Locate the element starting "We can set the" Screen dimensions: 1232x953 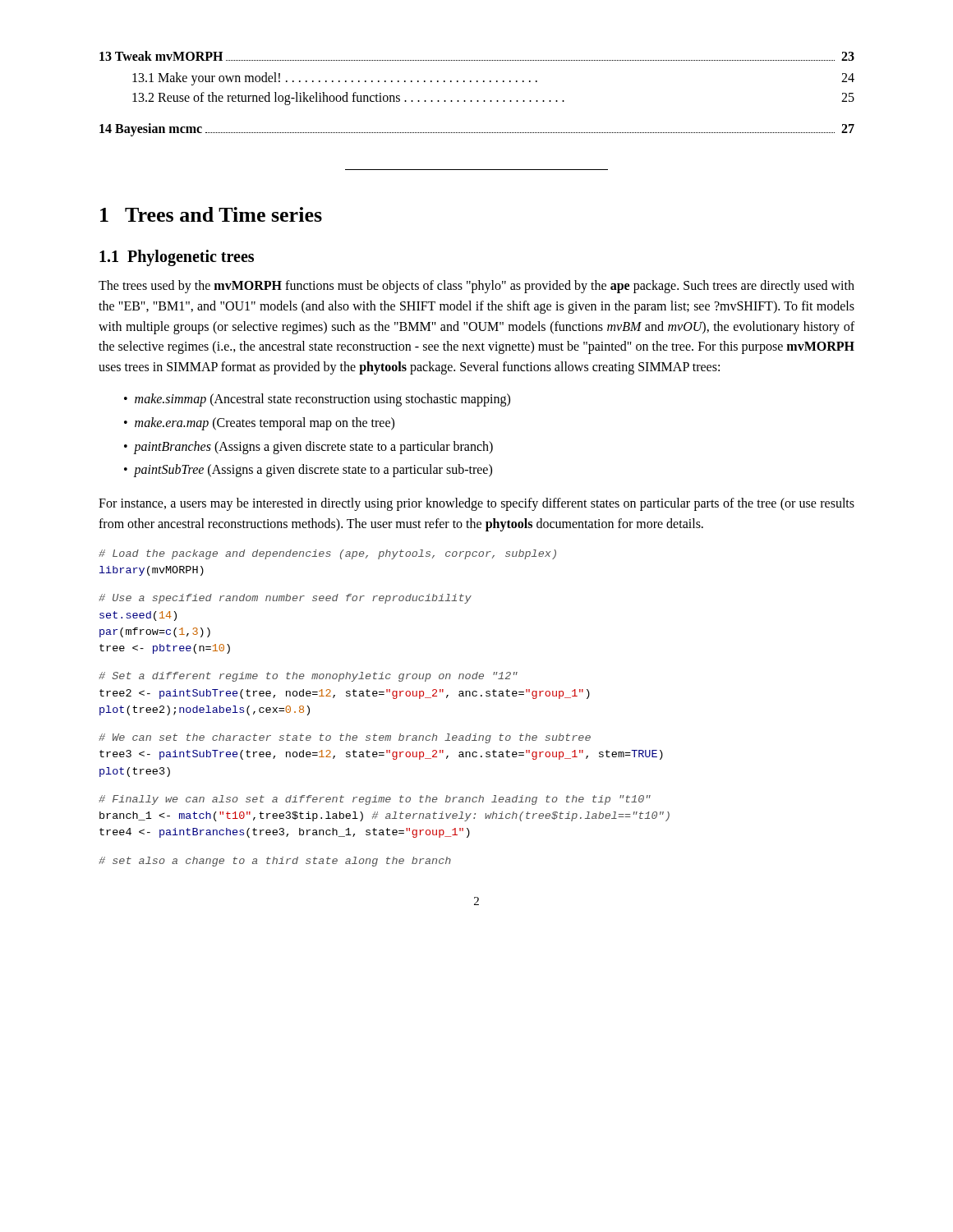coord(381,755)
